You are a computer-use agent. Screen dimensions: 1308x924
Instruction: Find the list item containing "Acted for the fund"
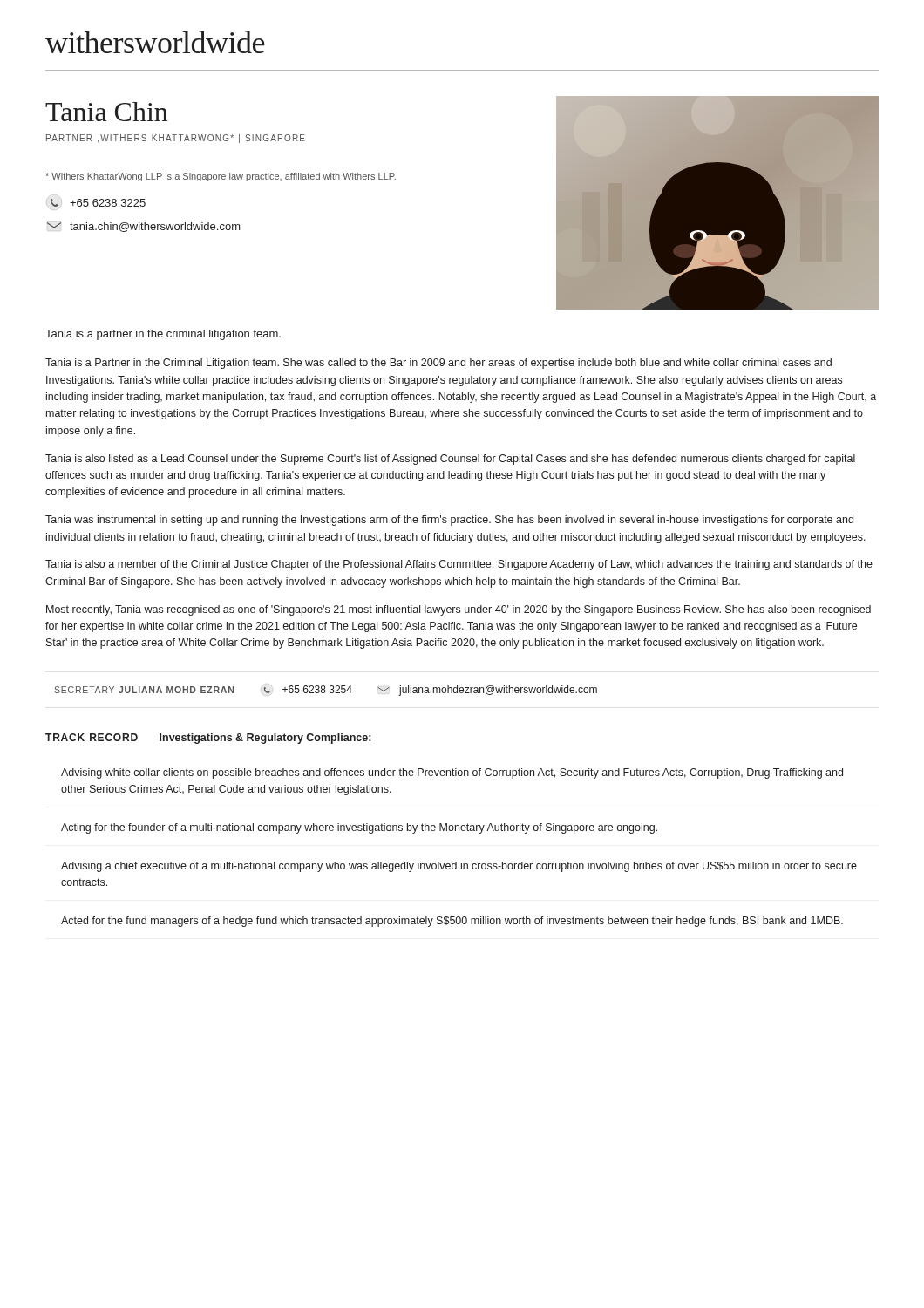pyautogui.click(x=462, y=921)
